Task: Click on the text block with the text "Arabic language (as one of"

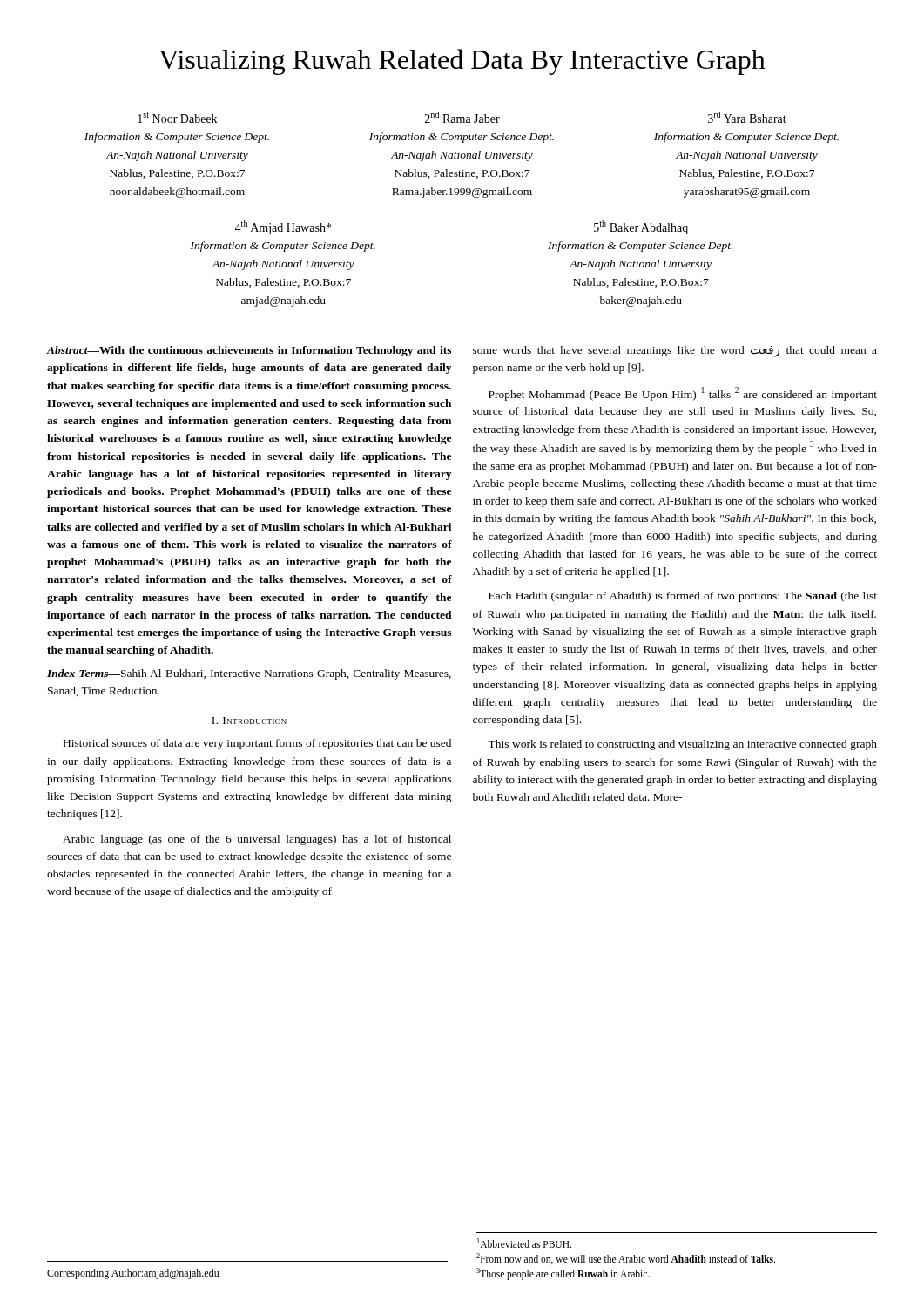Action: click(249, 865)
